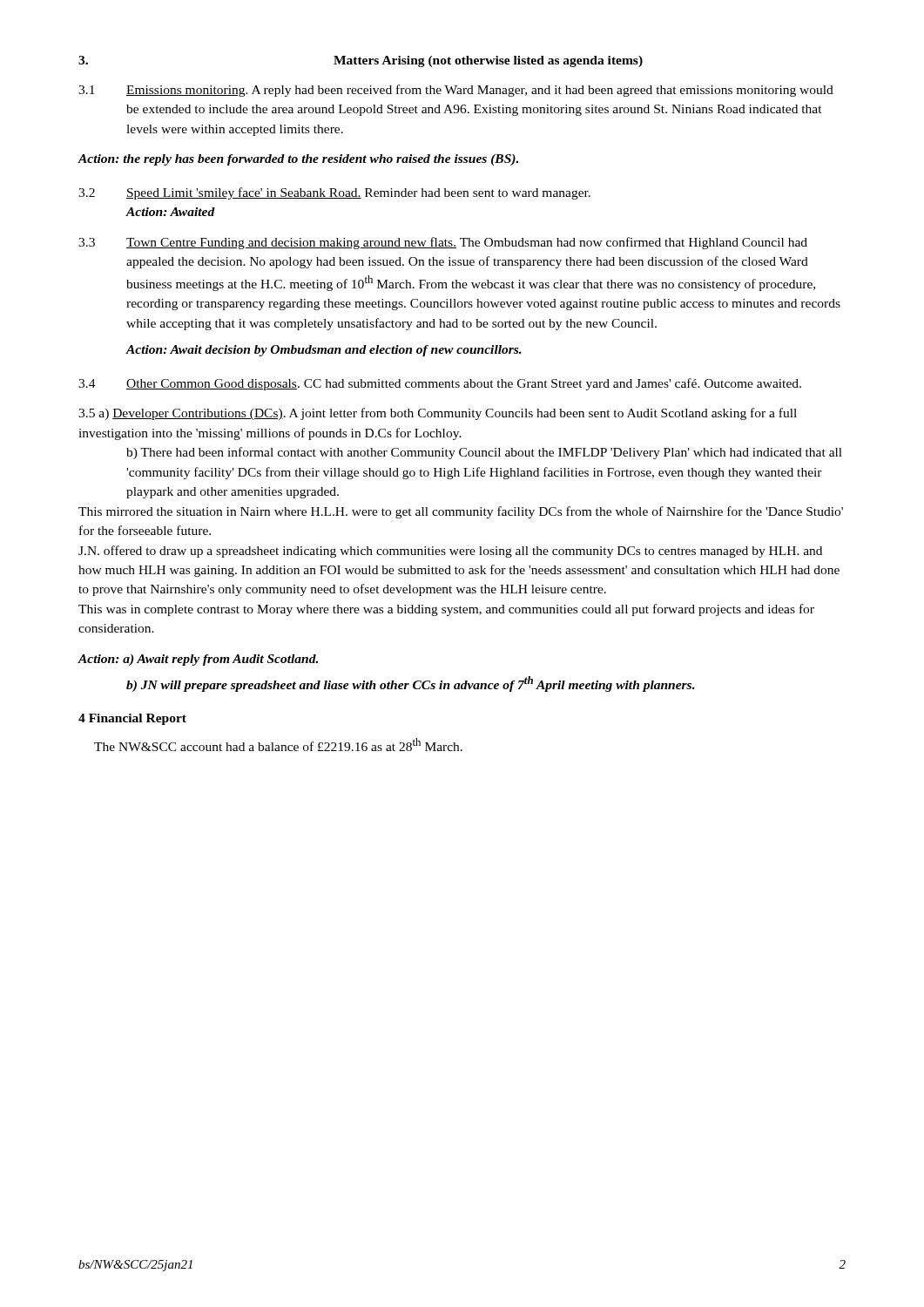Locate the text block starting "4 Financial Report"
The width and height of the screenshot is (924, 1307).
[132, 717]
